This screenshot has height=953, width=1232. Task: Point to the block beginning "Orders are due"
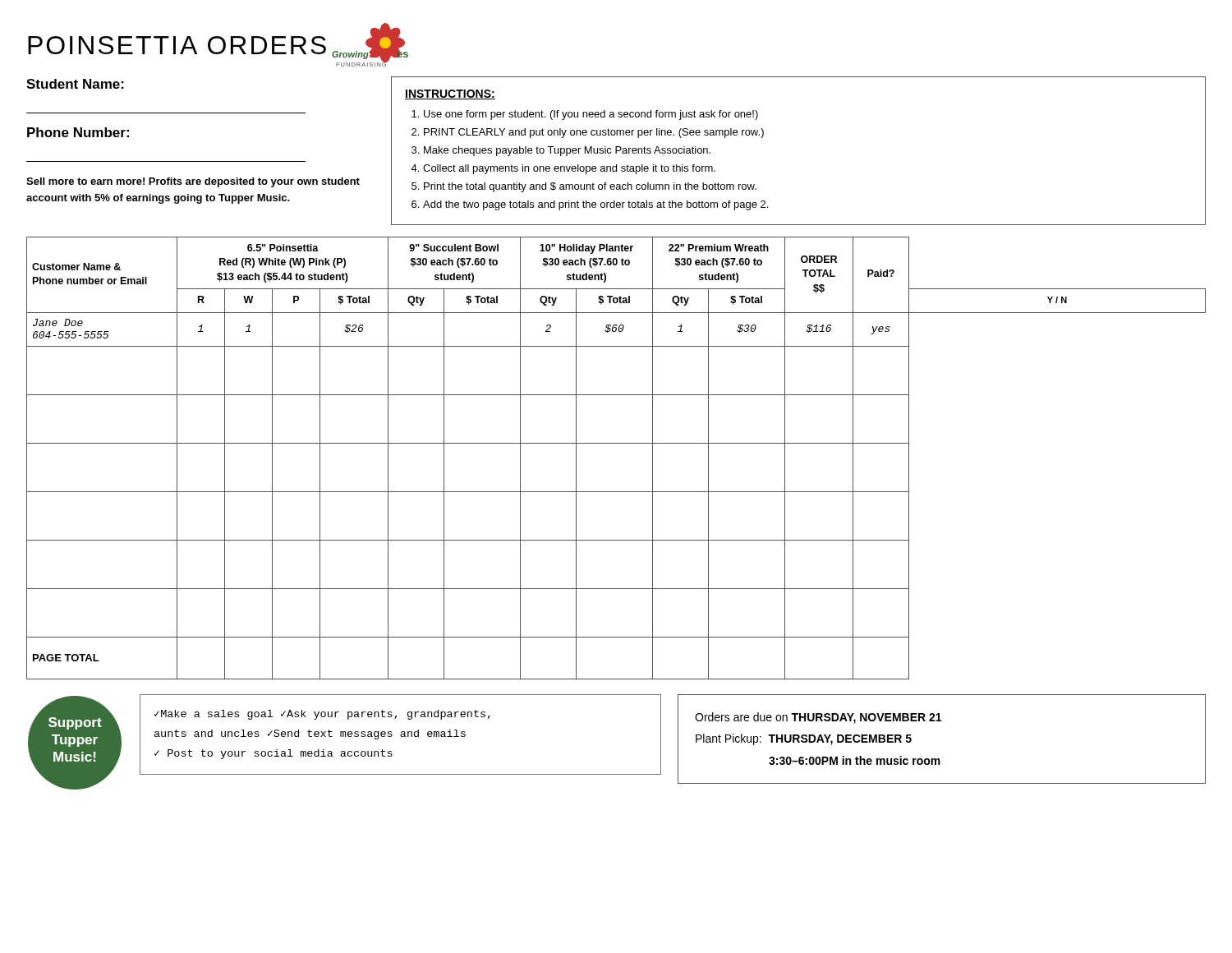pos(818,739)
